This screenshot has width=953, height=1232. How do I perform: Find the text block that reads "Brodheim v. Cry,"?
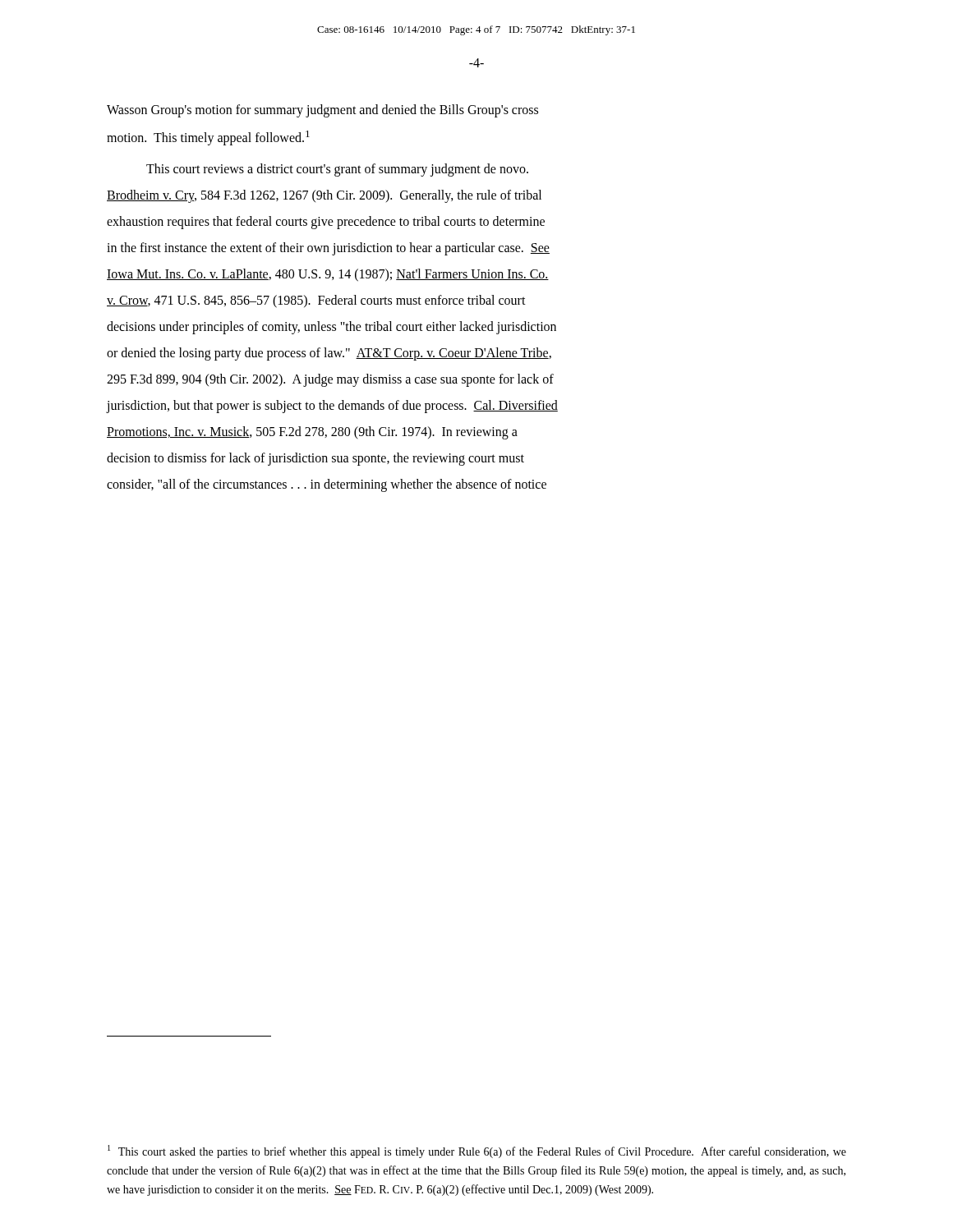point(324,195)
